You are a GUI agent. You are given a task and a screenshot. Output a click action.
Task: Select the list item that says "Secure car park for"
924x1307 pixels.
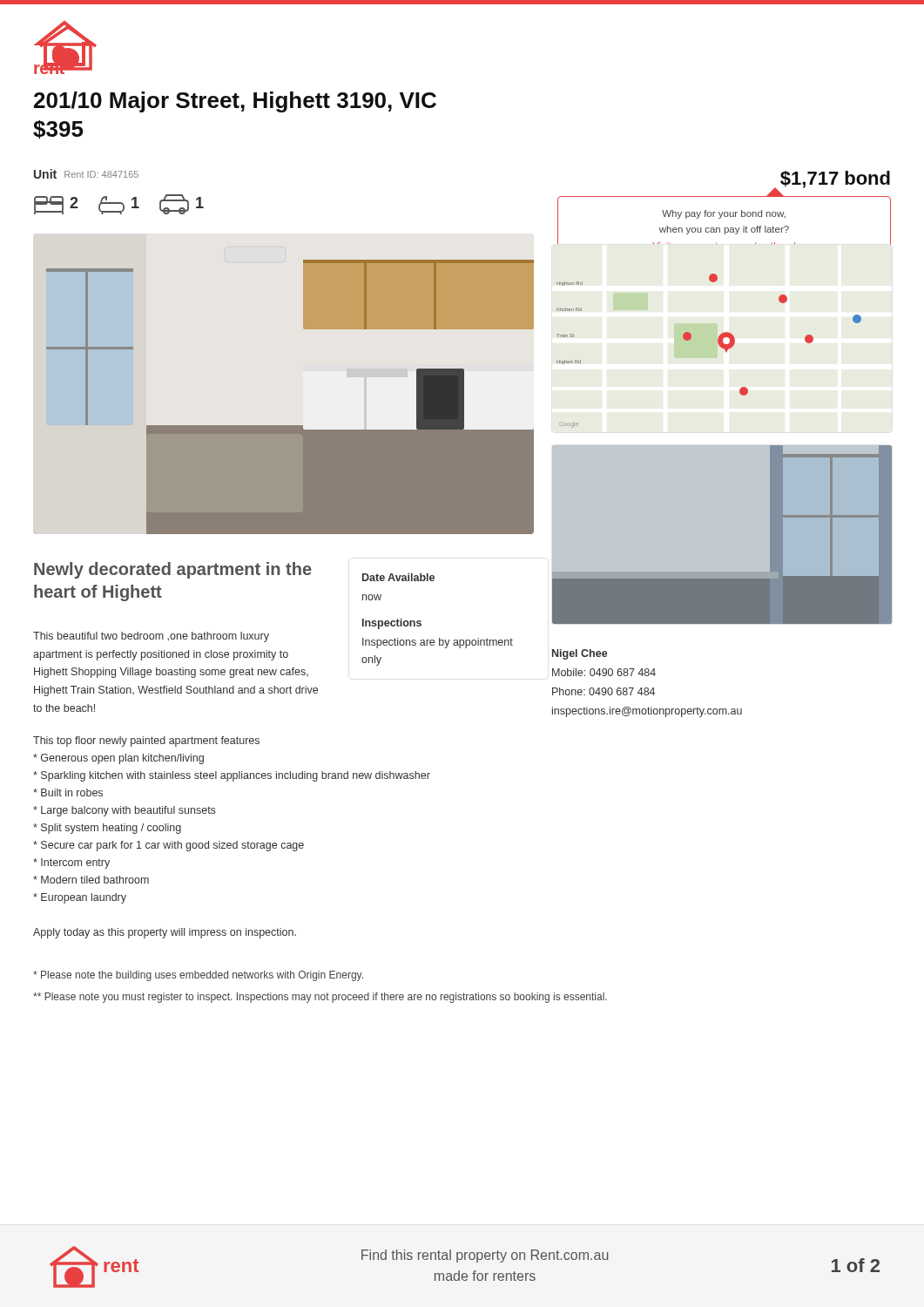coord(169,845)
